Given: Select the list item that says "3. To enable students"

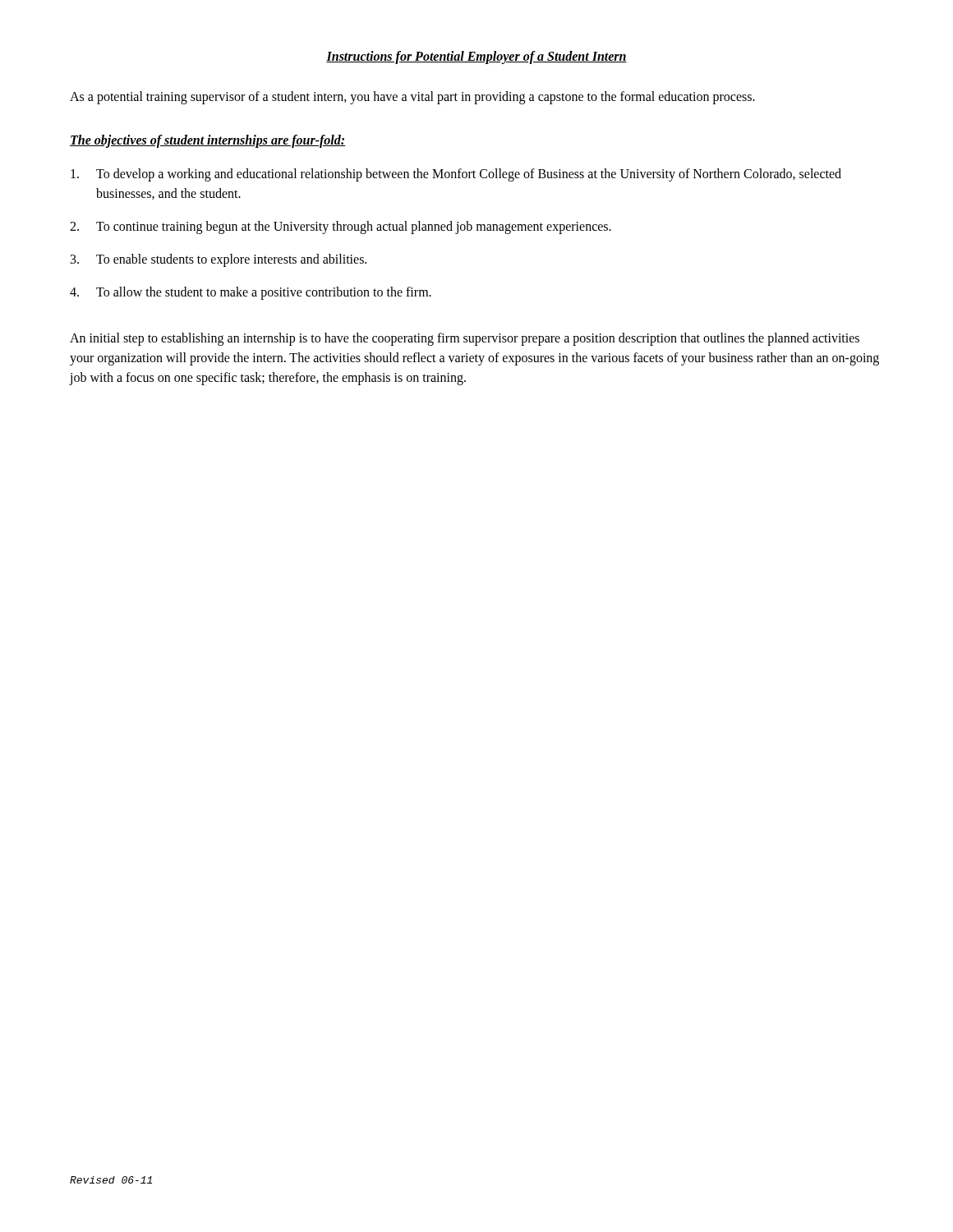Looking at the screenshot, I should pyautogui.click(x=219, y=260).
